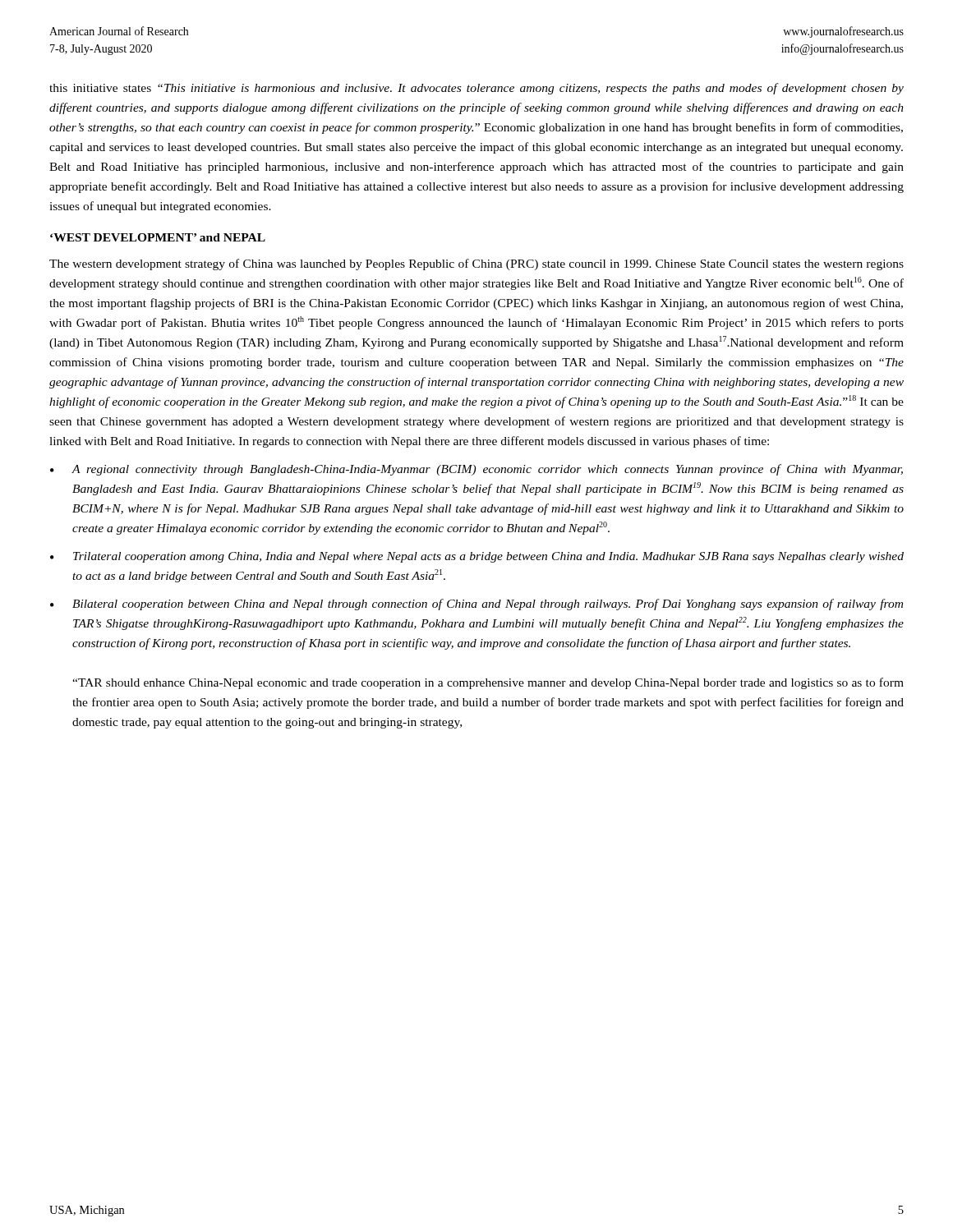Navigate to the region starting "• A regional connectivity through"
953x1232 pixels.
click(476, 499)
